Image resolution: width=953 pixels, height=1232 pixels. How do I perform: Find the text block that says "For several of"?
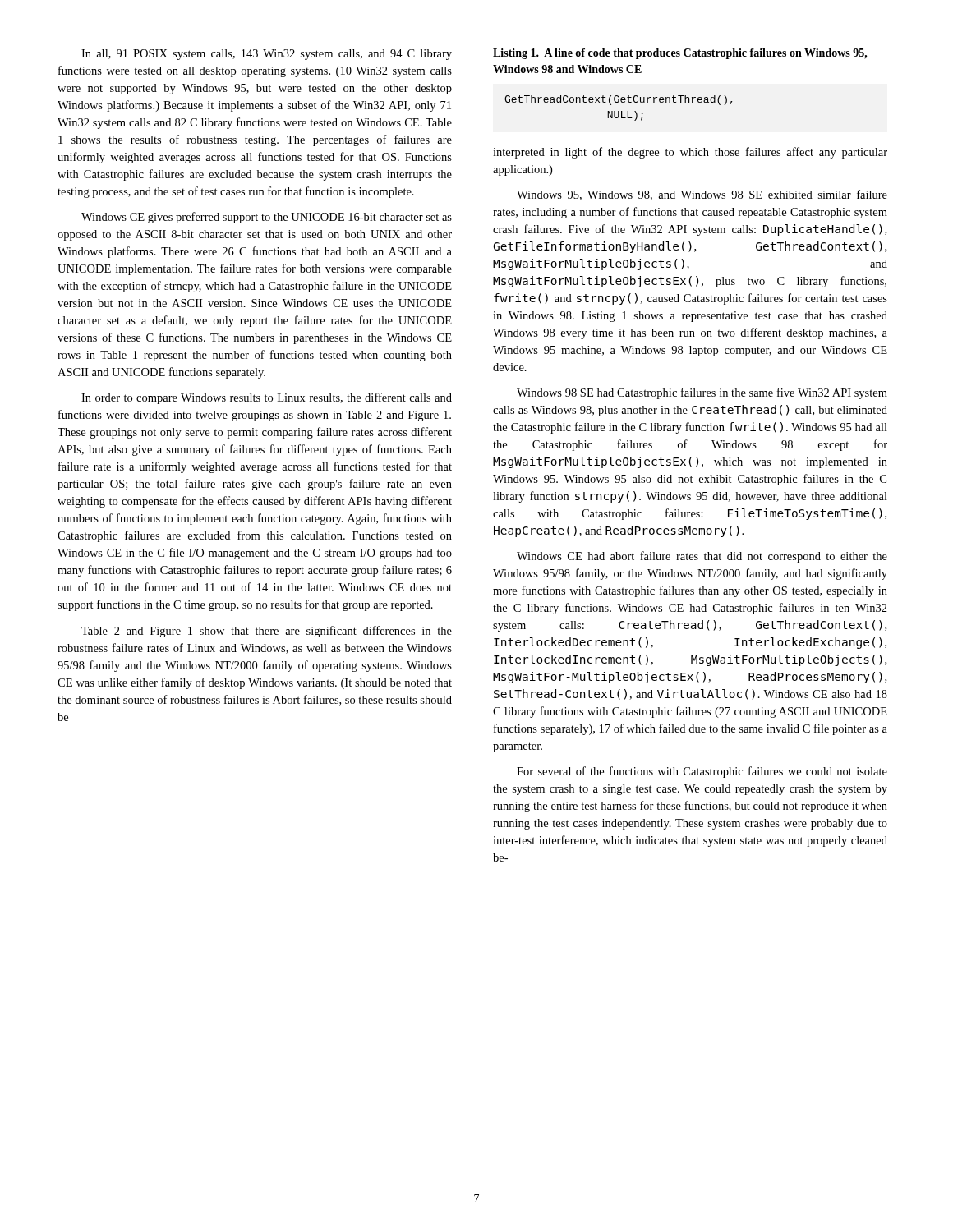tap(690, 815)
